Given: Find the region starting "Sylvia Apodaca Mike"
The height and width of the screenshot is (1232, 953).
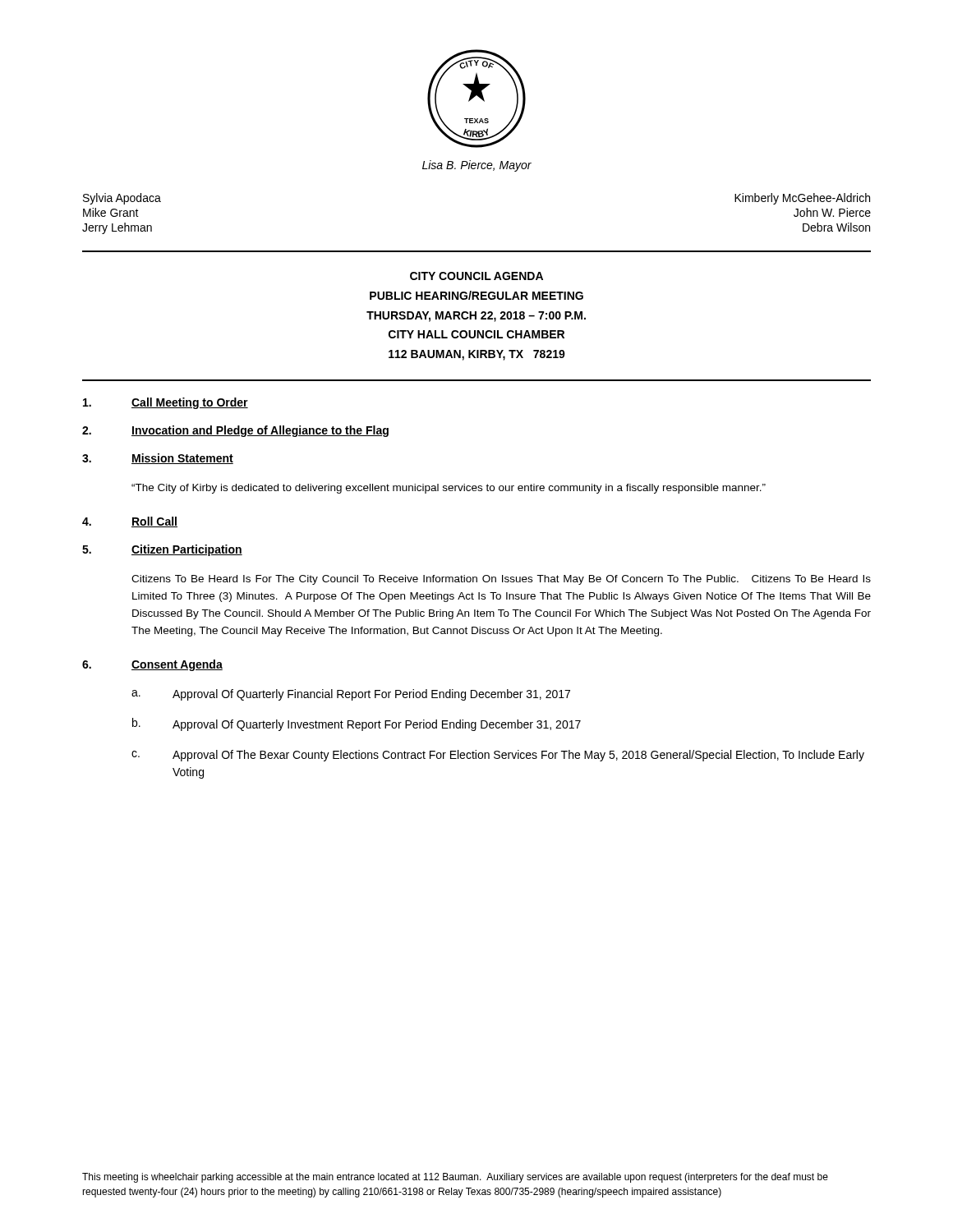Looking at the screenshot, I should tap(122, 199).
